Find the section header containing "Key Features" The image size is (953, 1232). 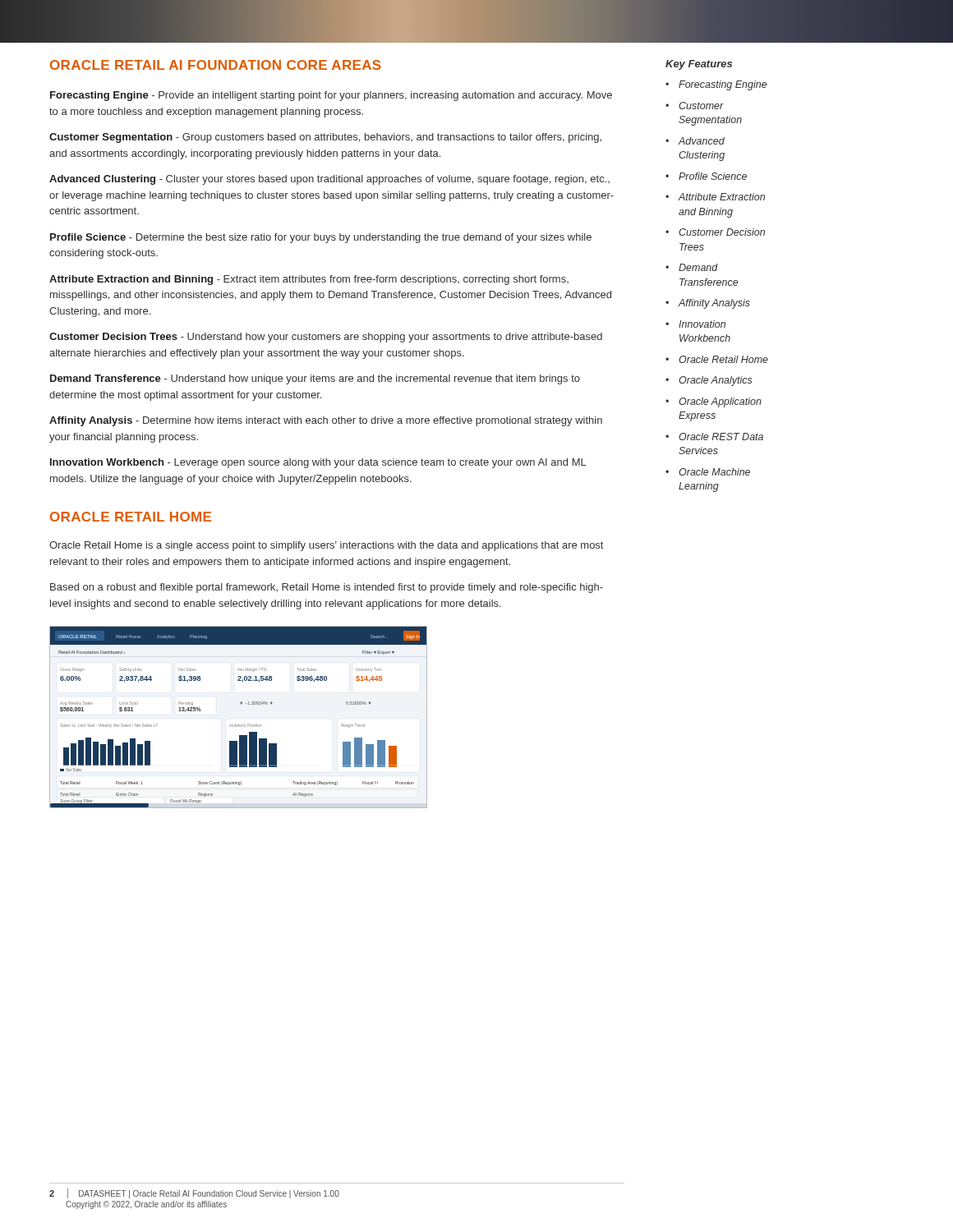coord(699,64)
